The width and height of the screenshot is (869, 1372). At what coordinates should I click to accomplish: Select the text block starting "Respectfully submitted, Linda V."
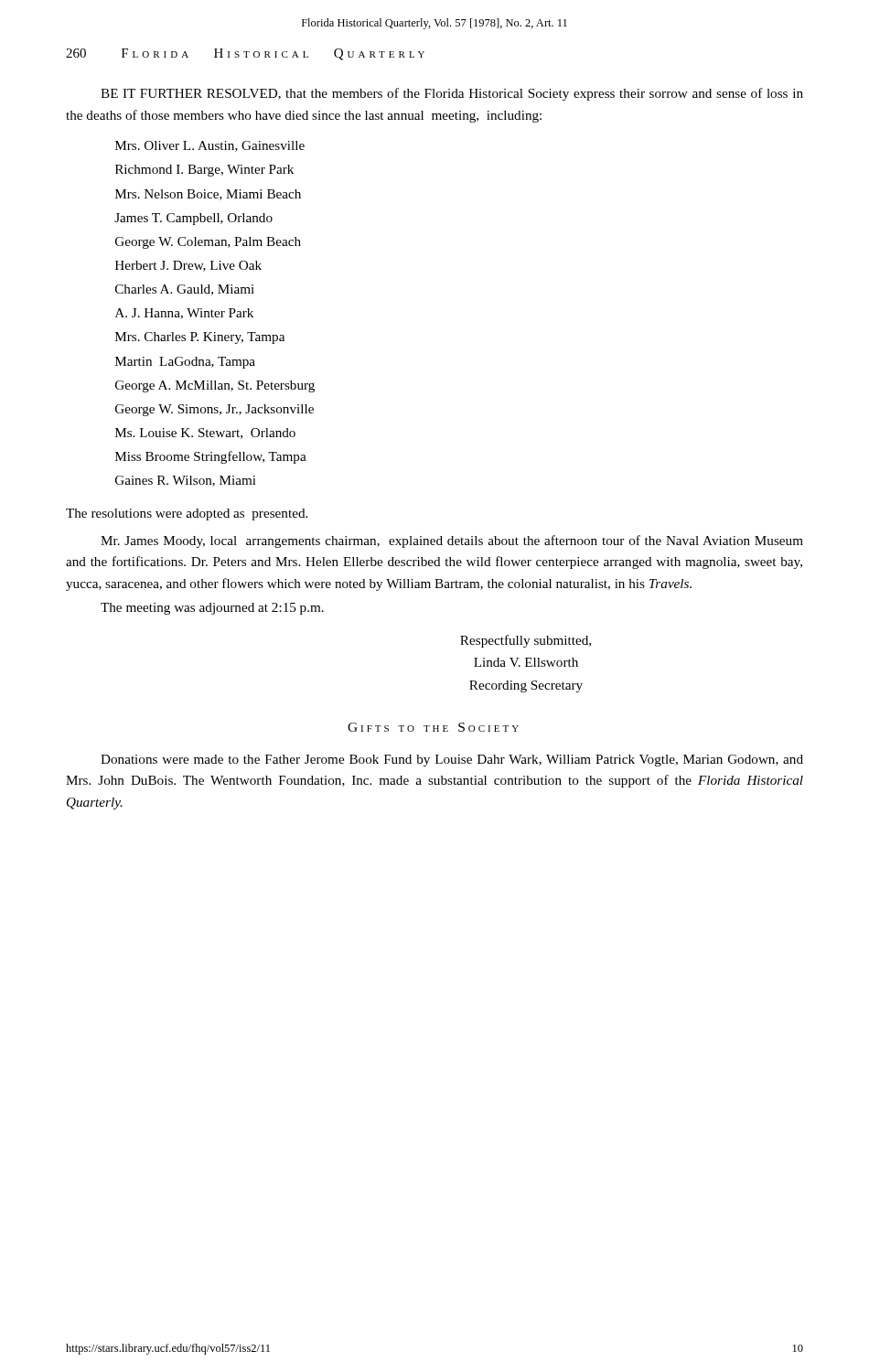pos(526,662)
